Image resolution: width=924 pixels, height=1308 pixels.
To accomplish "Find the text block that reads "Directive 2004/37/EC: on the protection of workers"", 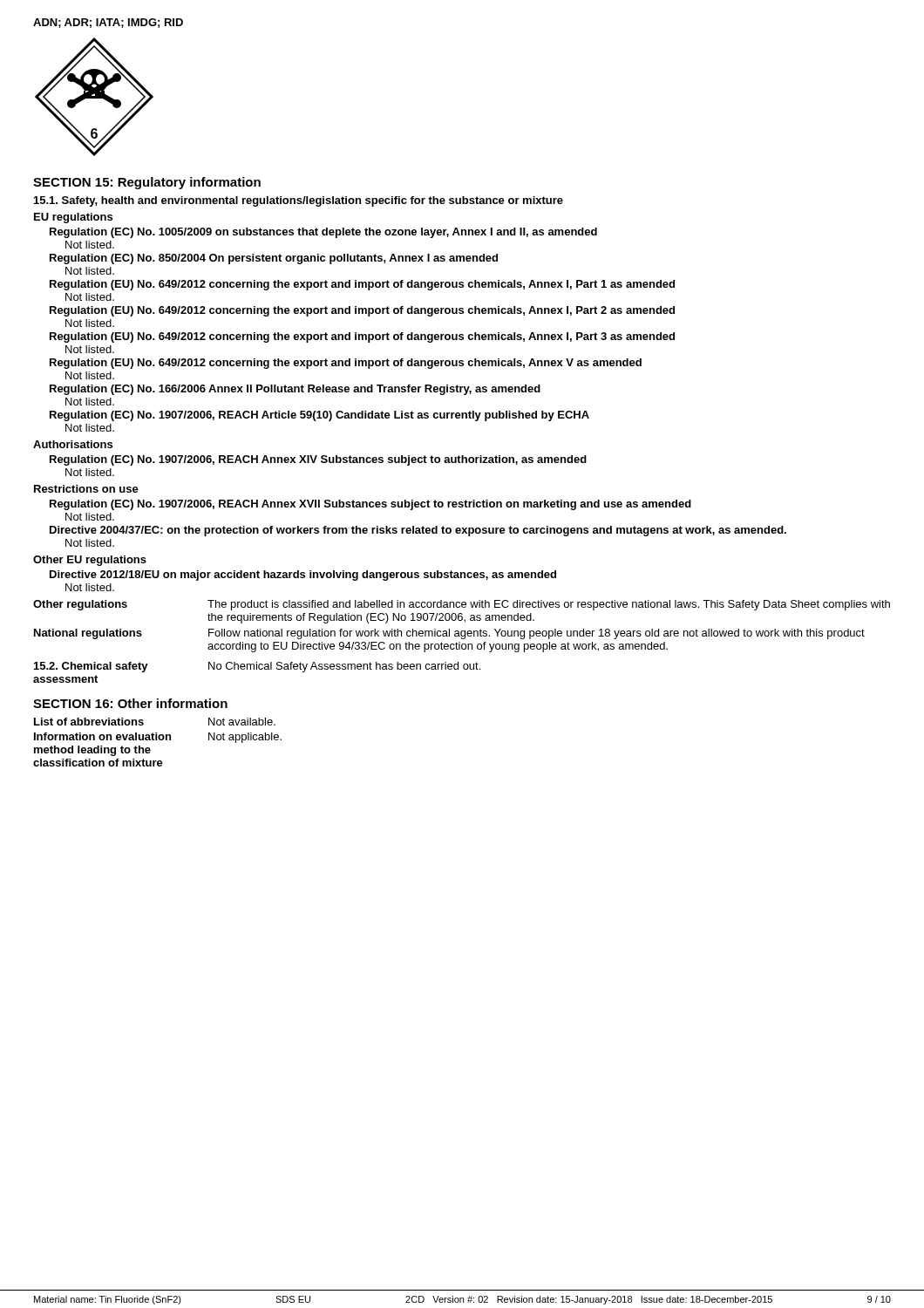I will pos(418,530).
